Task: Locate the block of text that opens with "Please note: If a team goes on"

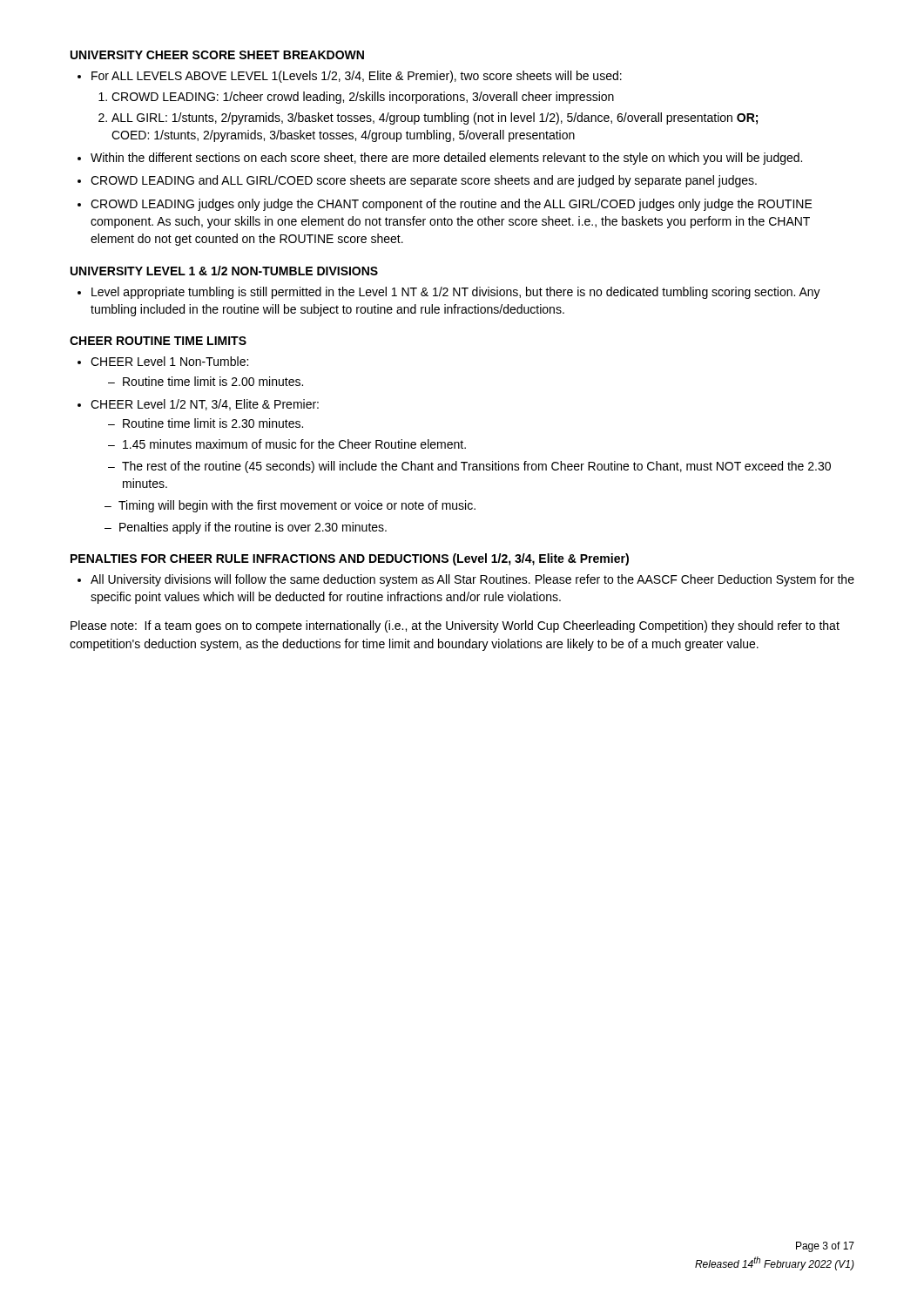Action: [x=455, y=634]
